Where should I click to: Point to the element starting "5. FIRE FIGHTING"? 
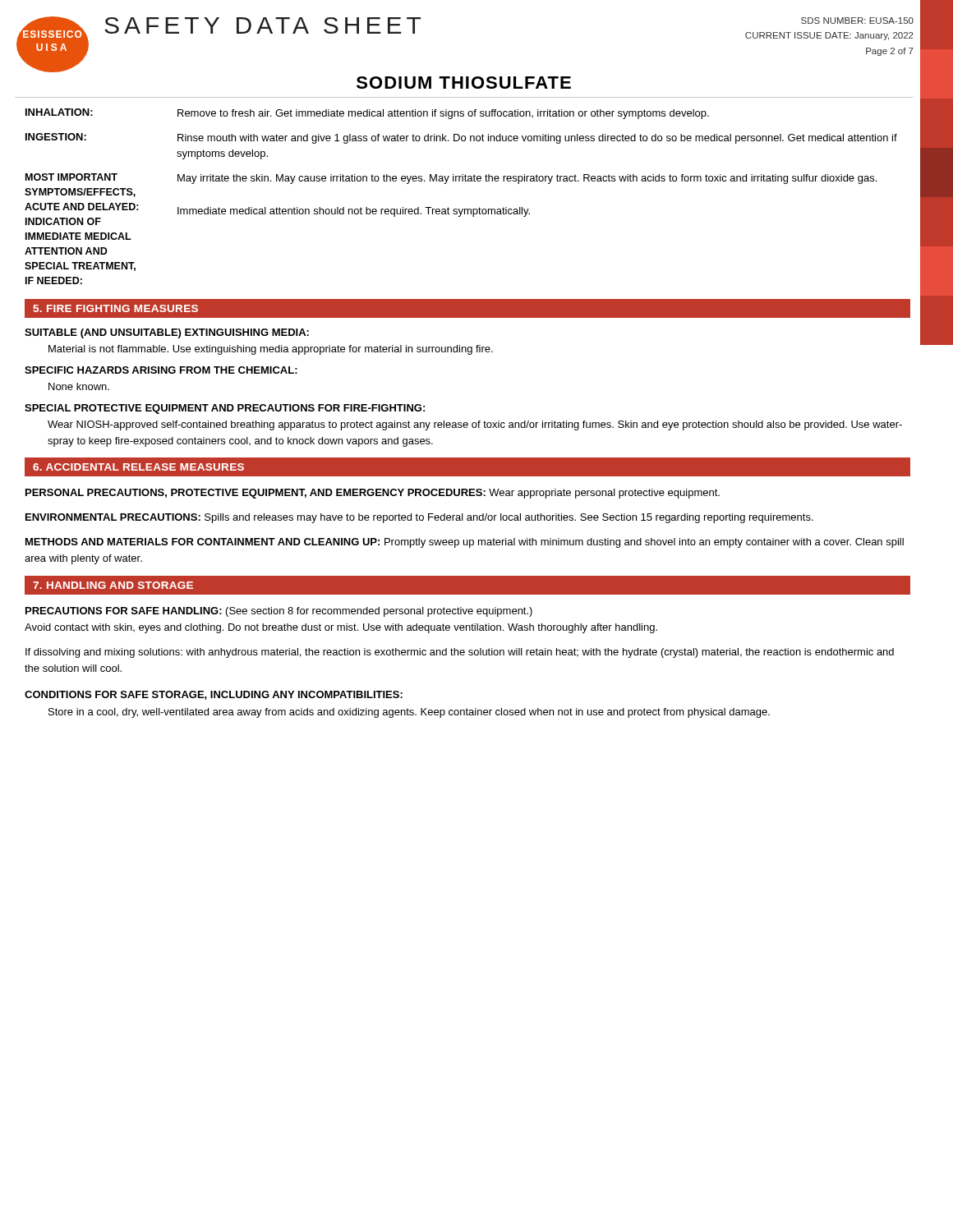tap(116, 308)
